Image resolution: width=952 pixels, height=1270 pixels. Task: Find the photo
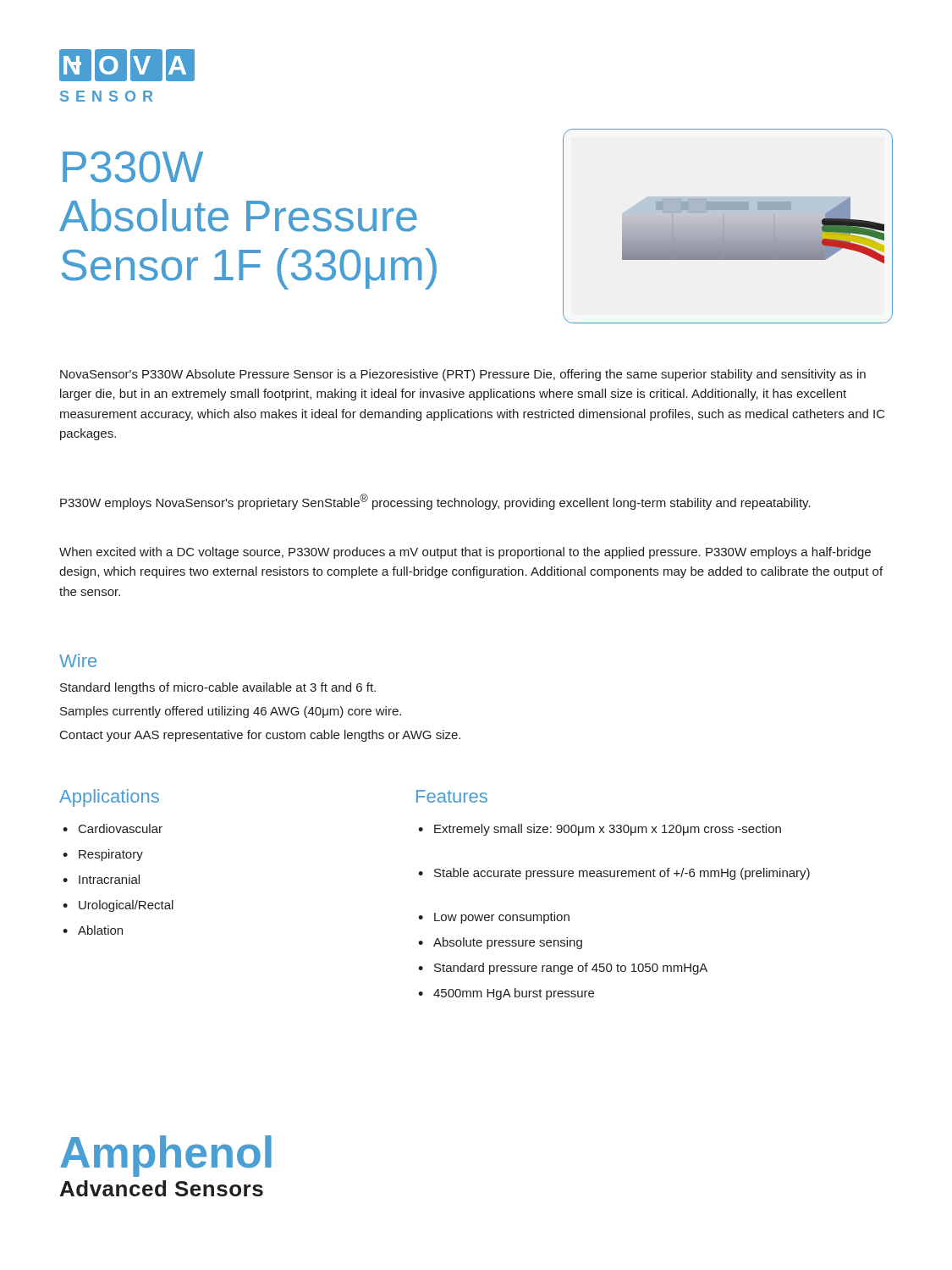pyautogui.click(x=728, y=226)
